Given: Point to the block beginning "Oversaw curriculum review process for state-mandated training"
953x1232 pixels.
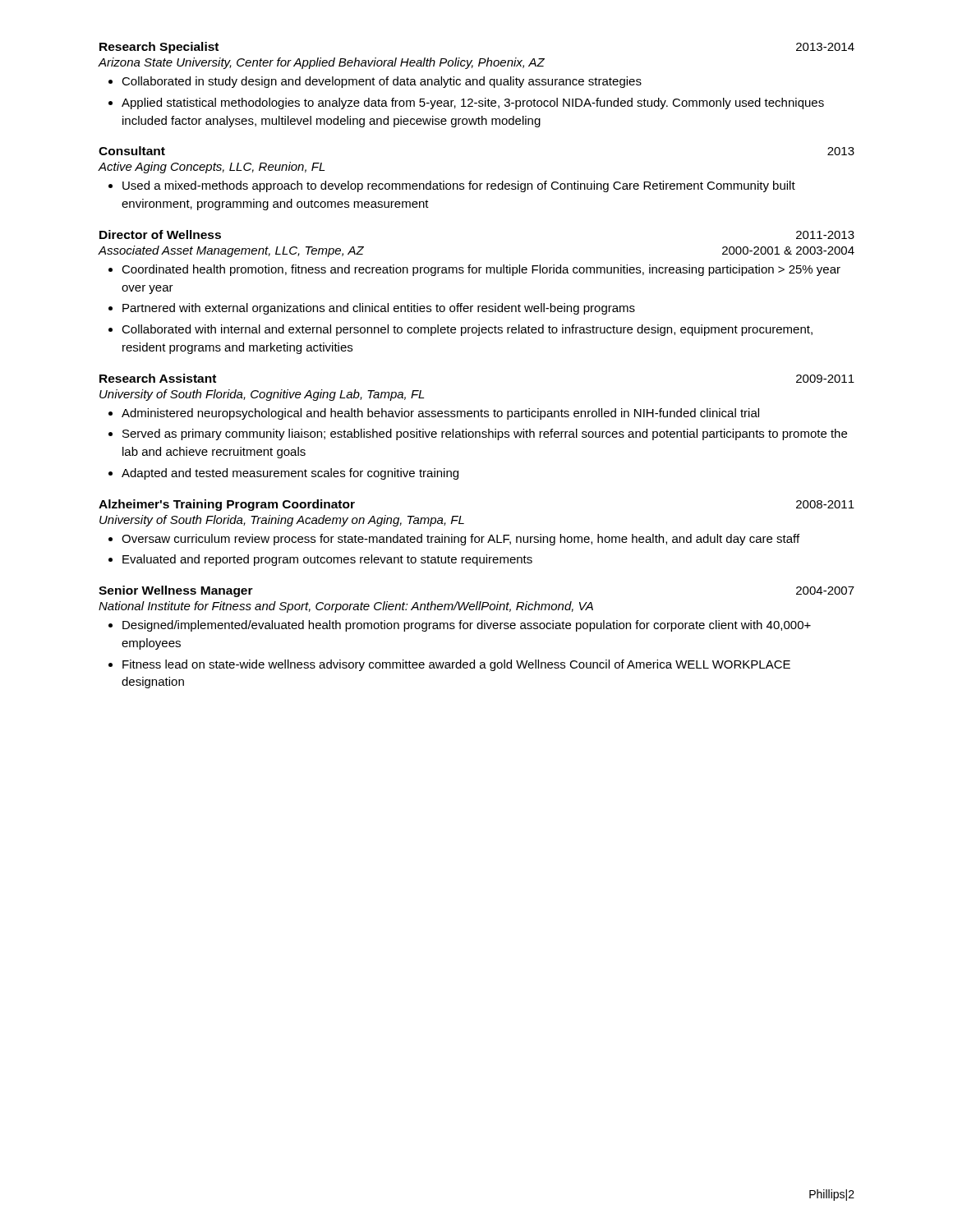Looking at the screenshot, I should (488, 538).
